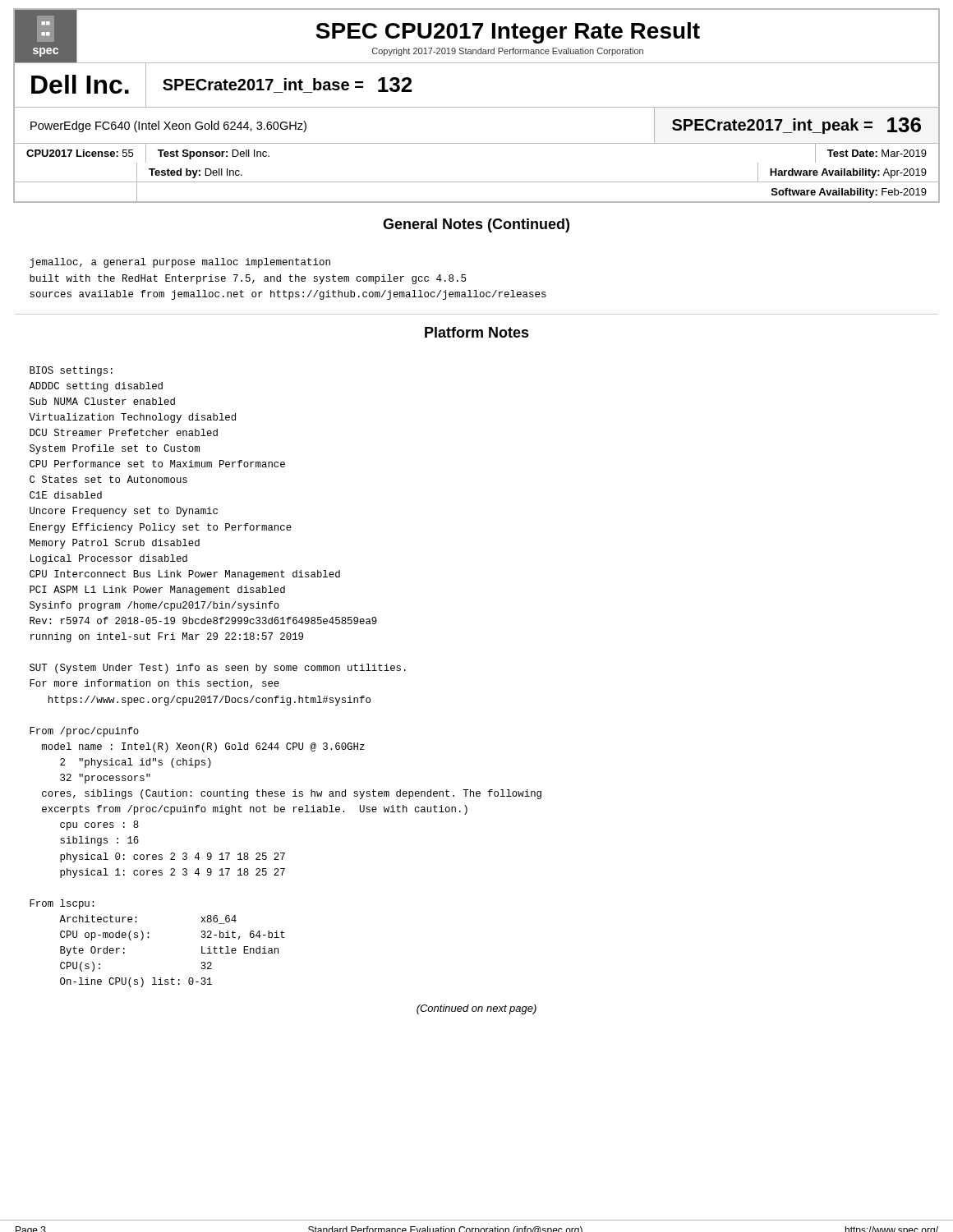This screenshot has width=953, height=1232.
Task: Find the block on this page that starts "jemalloc, a general purpose malloc implementation"
Action: pyautogui.click(x=285, y=279)
